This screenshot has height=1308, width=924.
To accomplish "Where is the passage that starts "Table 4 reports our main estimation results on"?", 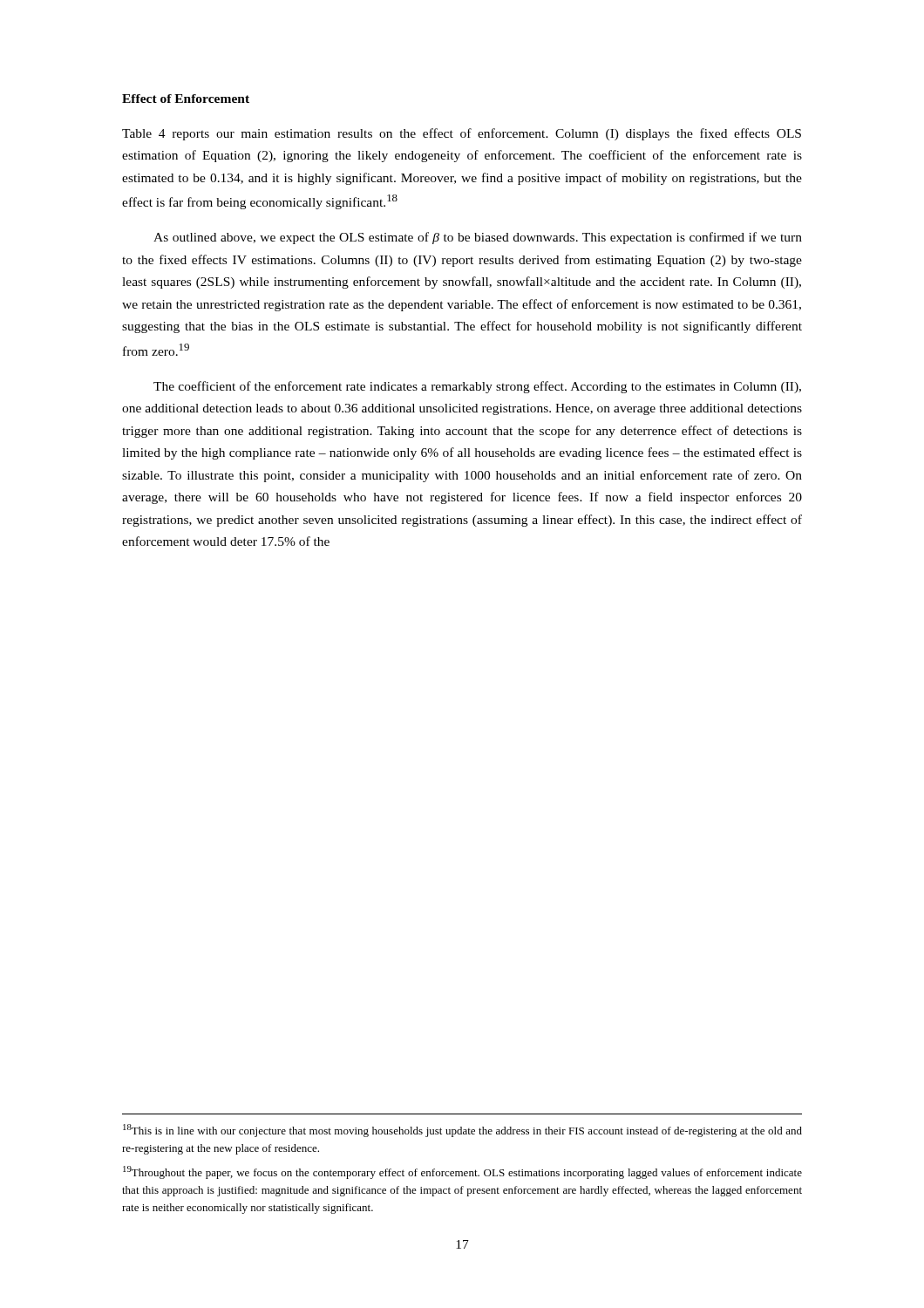I will point(462,167).
